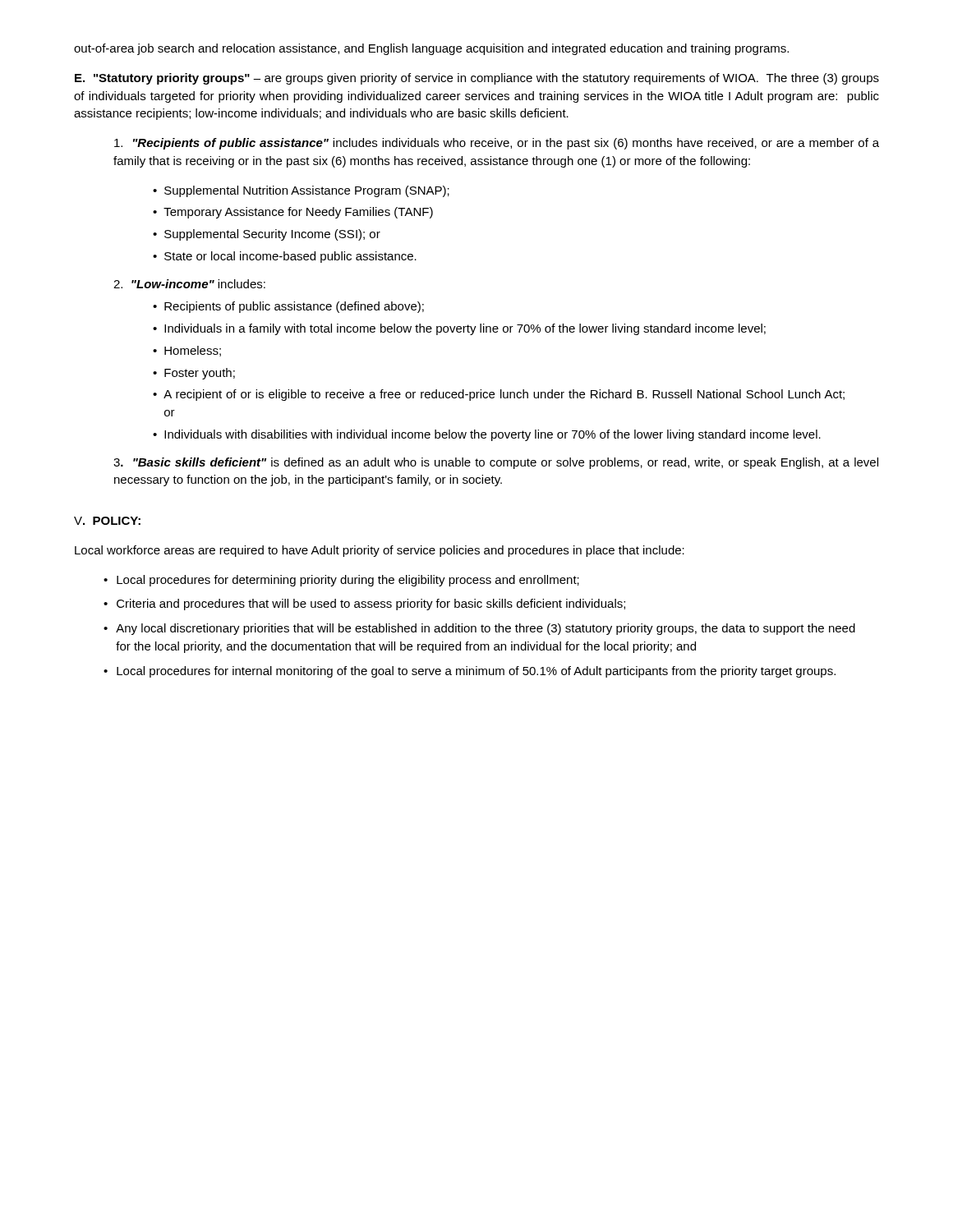Point to the passage starting "• Individuals with disabilities with individual income"
The image size is (953, 1232).
[499, 434]
